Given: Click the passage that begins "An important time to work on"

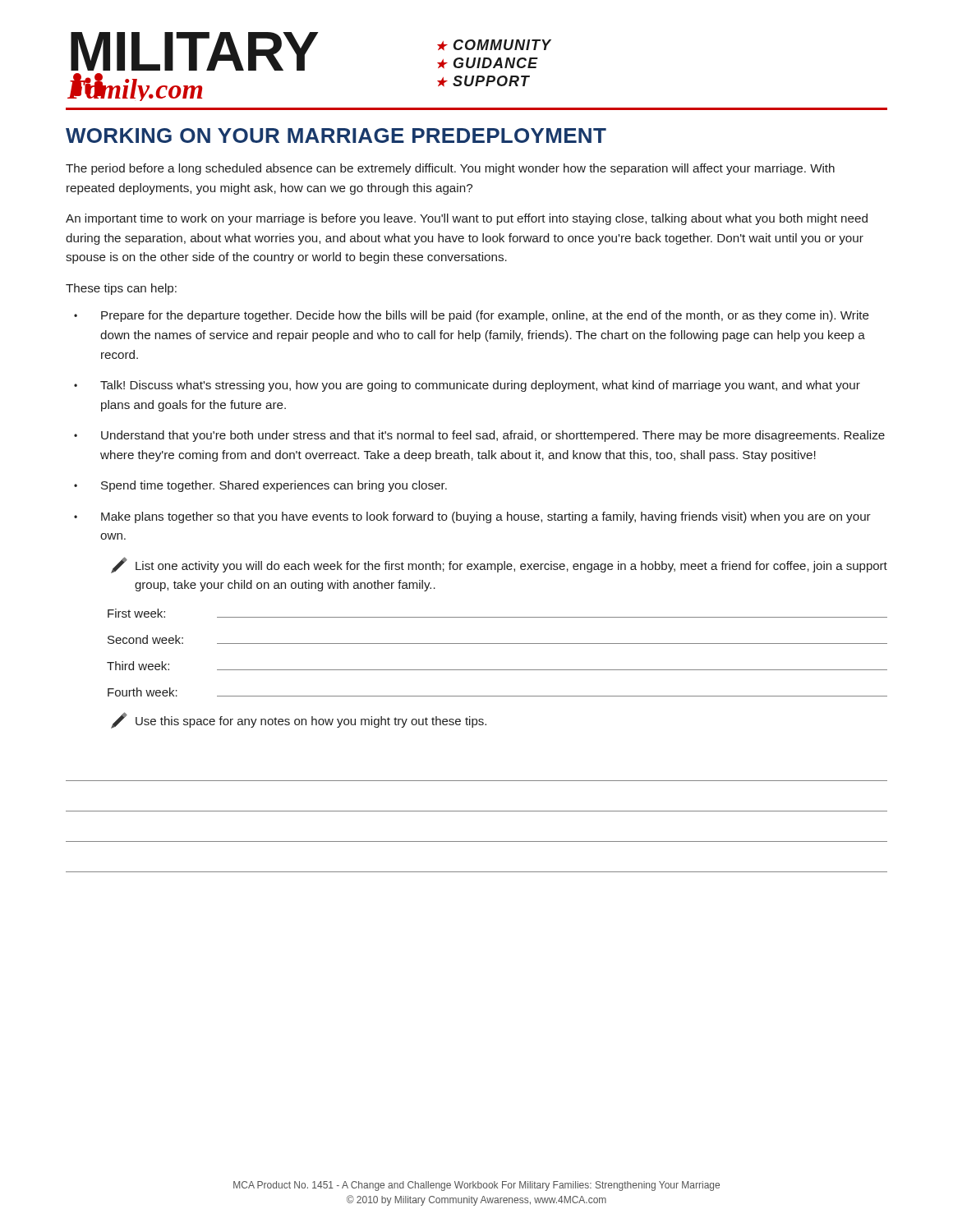Looking at the screenshot, I should coord(467,238).
